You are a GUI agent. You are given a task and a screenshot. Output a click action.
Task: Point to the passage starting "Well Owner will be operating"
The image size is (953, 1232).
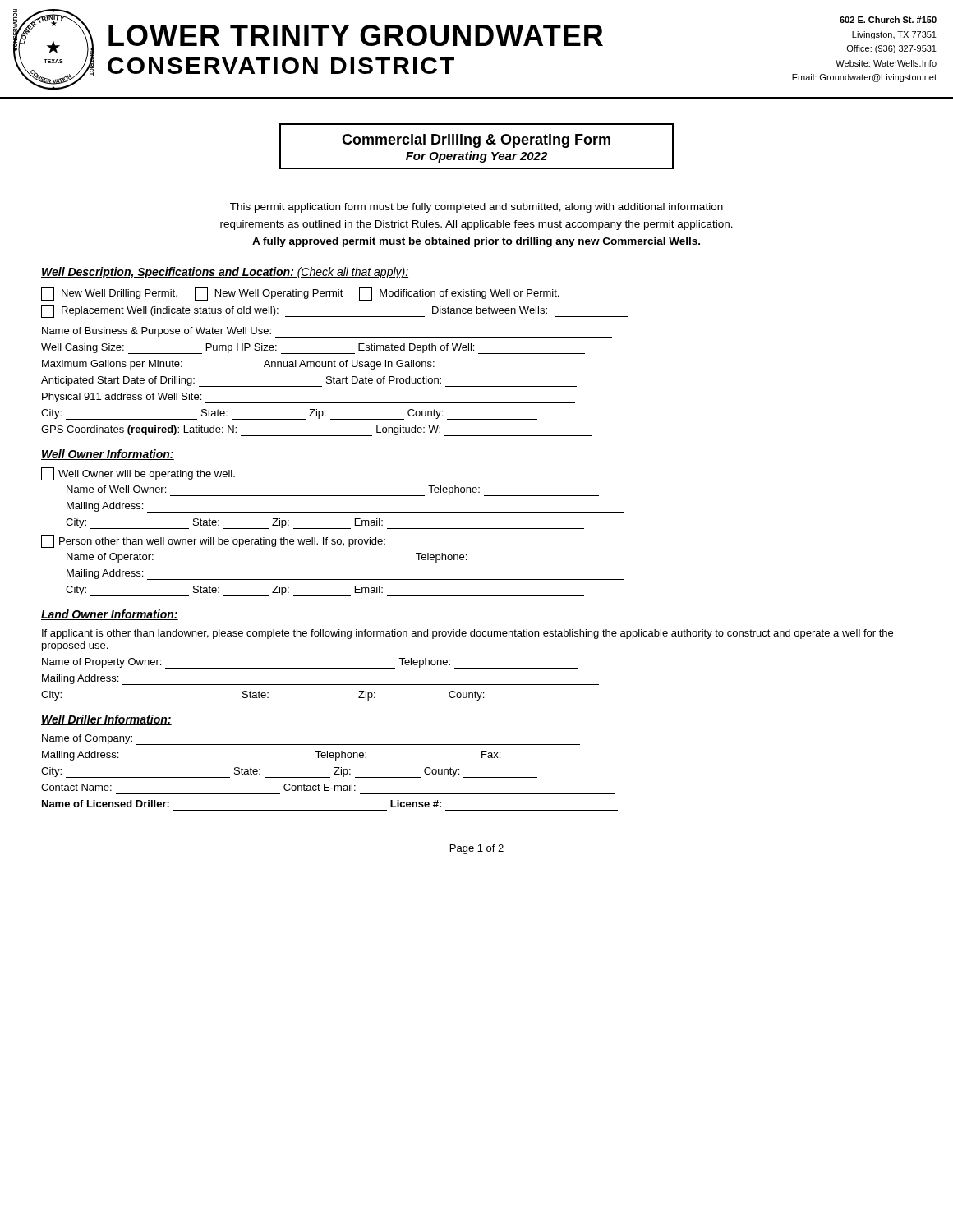476,498
